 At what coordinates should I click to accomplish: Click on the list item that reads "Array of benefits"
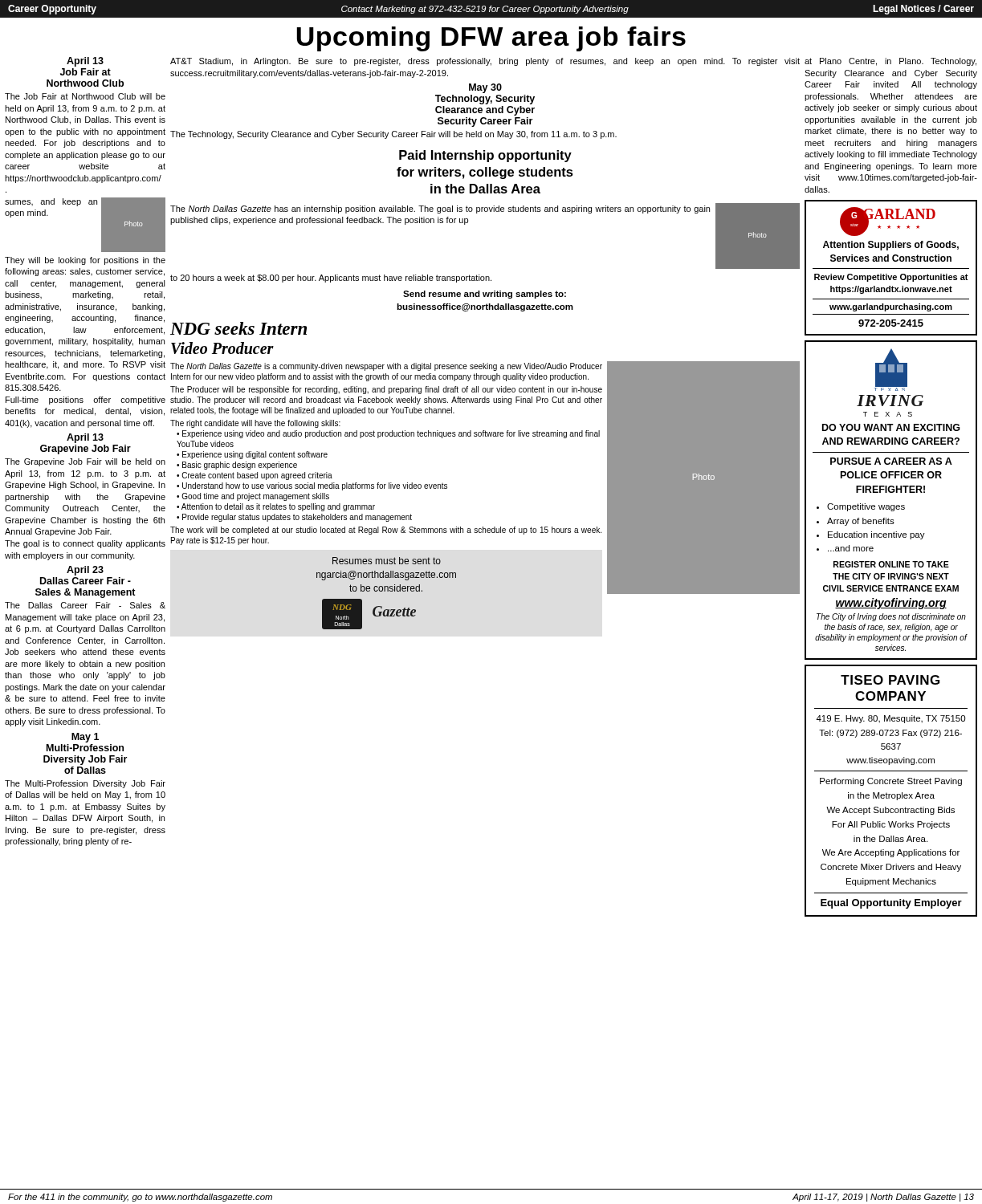pyautogui.click(x=861, y=520)
